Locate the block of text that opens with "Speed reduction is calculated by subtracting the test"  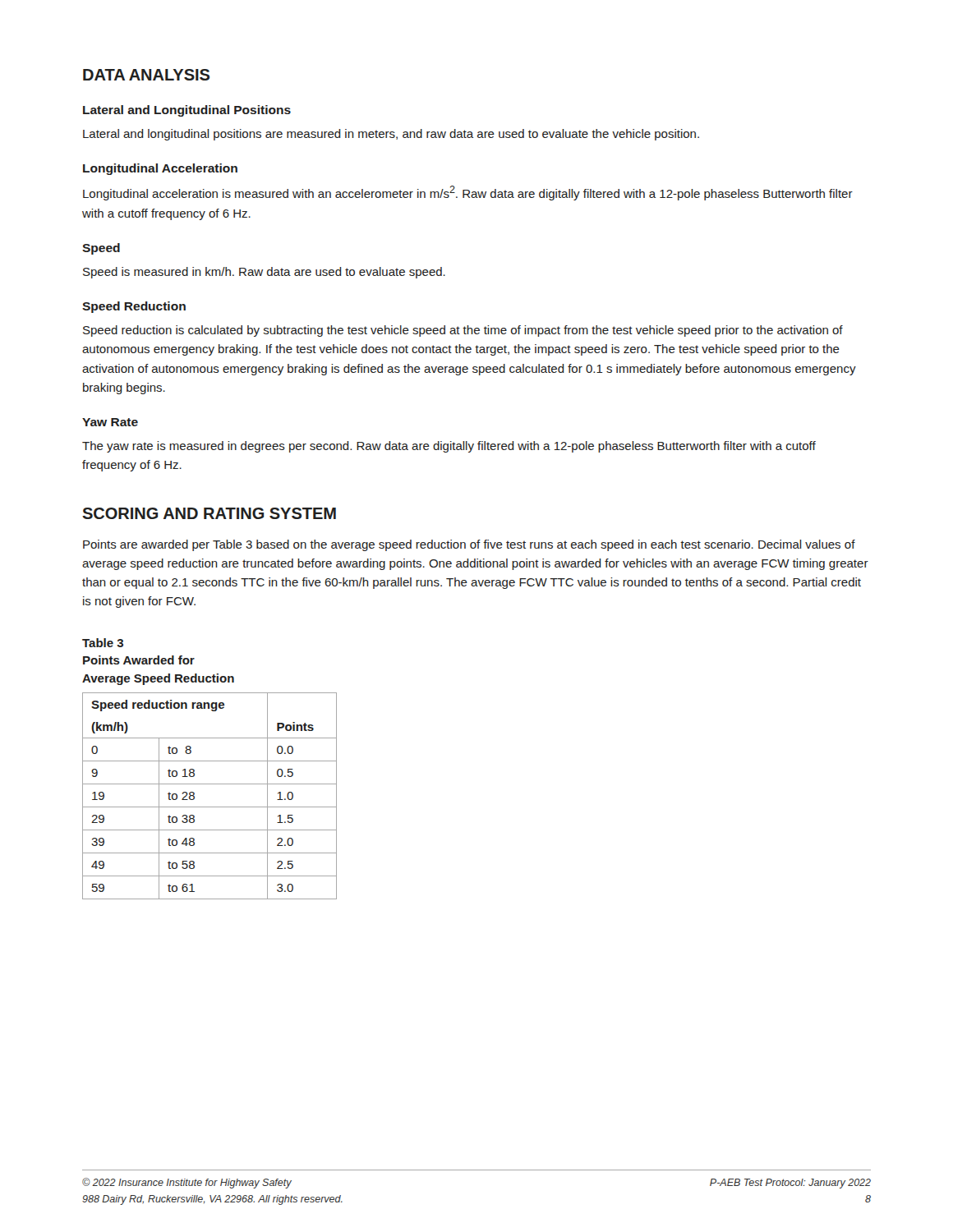[x=469, y=358]
